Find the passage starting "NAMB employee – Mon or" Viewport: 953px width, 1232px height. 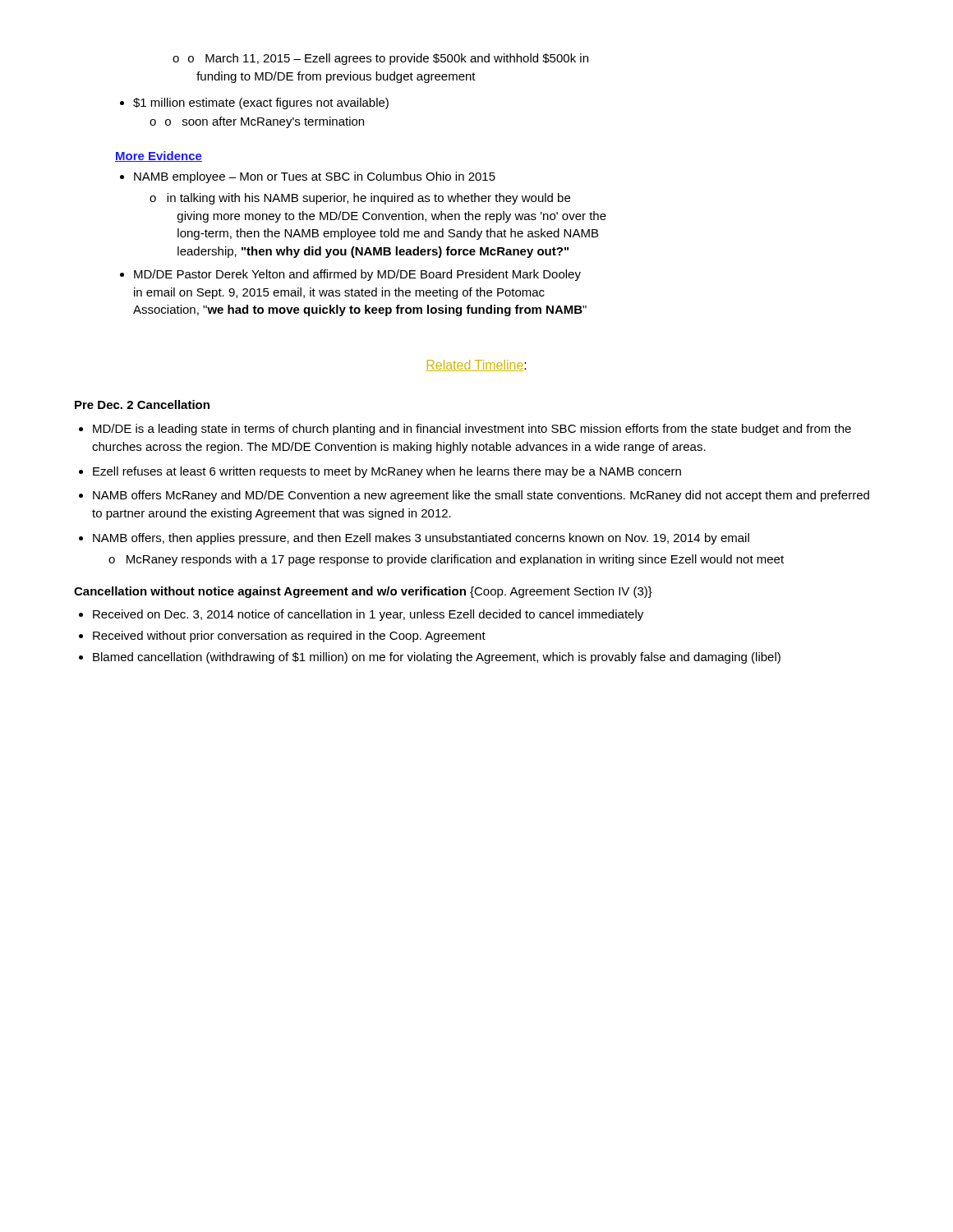tap(497, 214)
